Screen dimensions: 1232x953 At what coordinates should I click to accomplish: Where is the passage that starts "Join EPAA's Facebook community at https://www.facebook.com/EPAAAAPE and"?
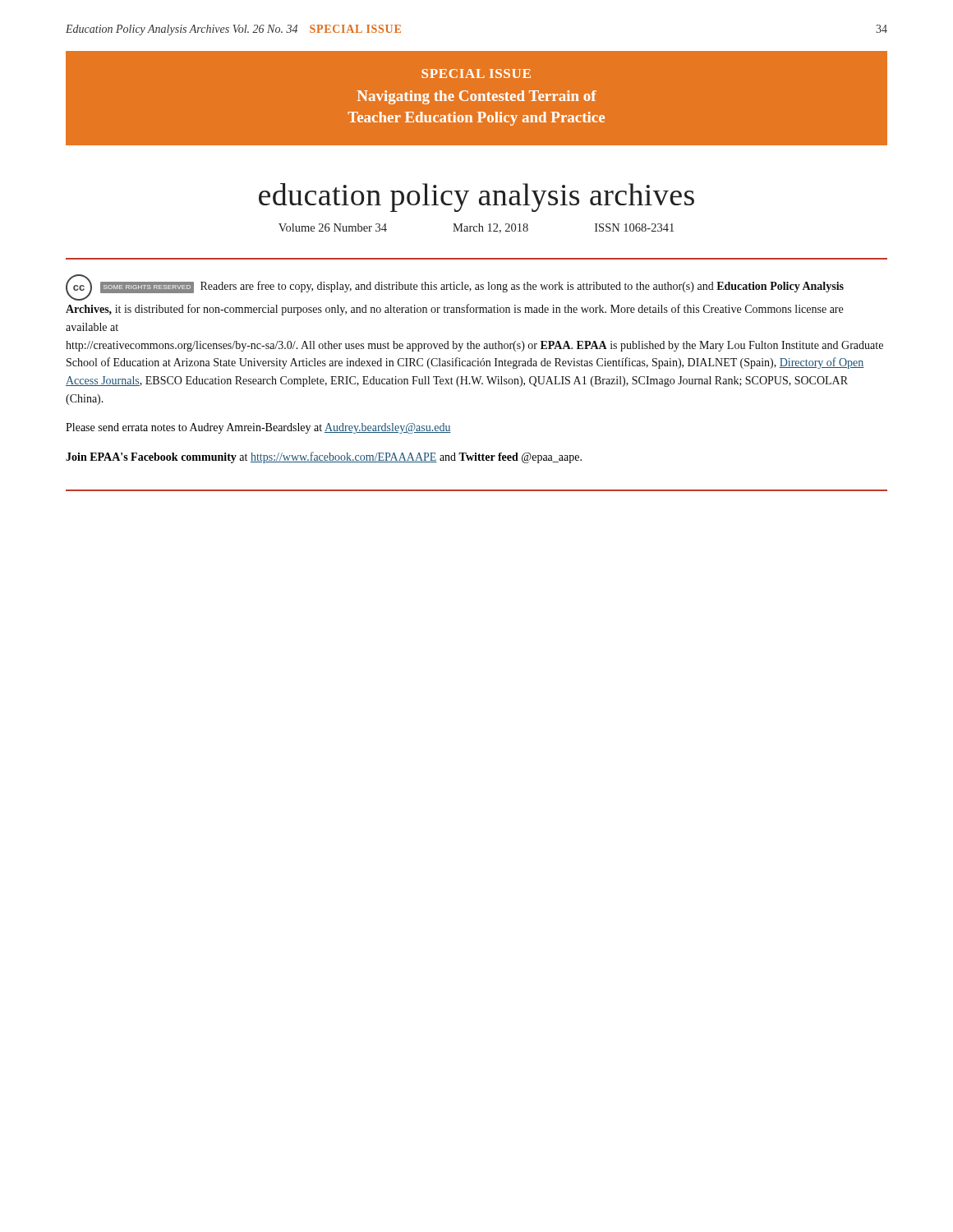coord(324,457)
